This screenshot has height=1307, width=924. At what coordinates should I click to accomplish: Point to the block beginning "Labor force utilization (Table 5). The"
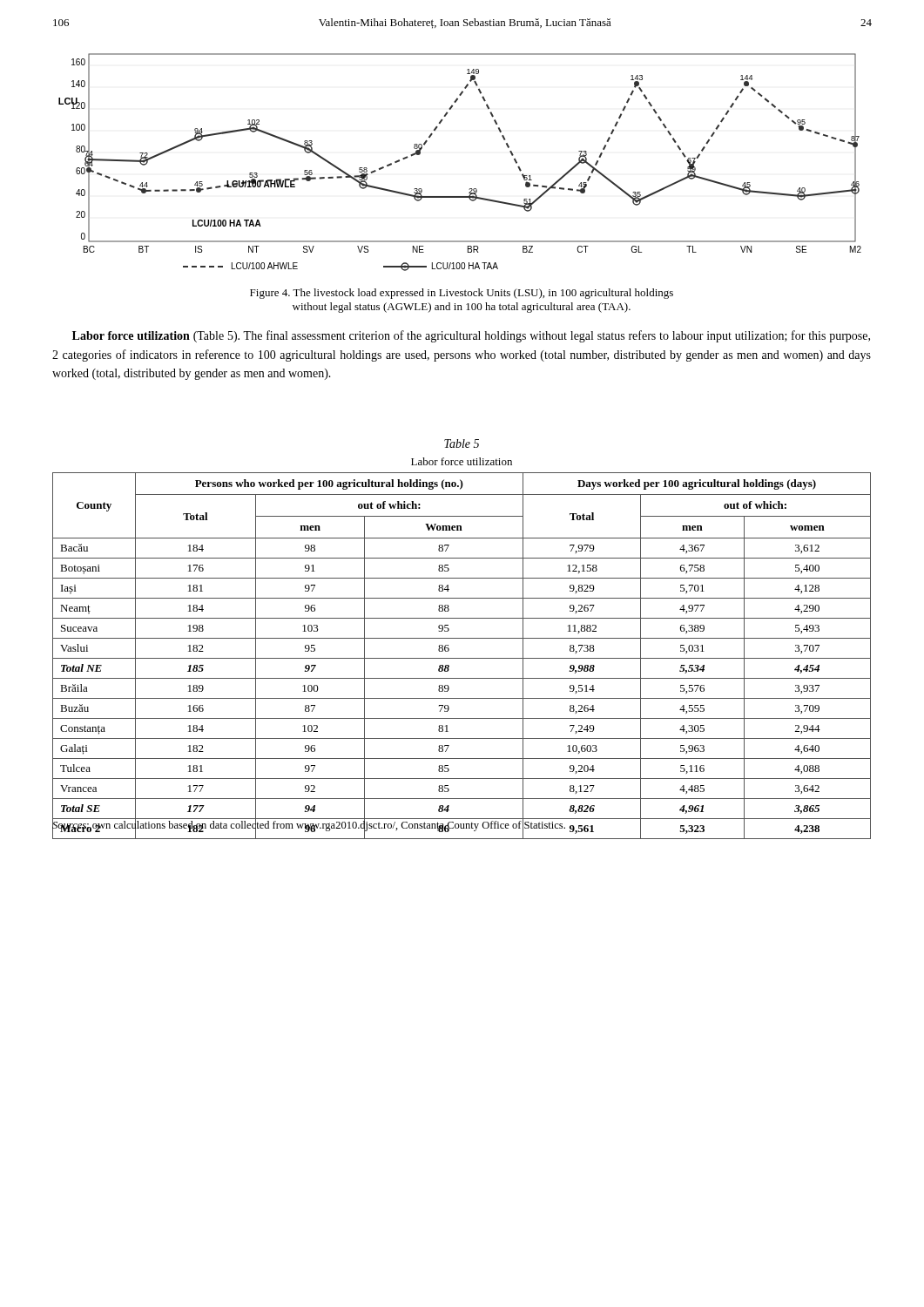point(462,355)
